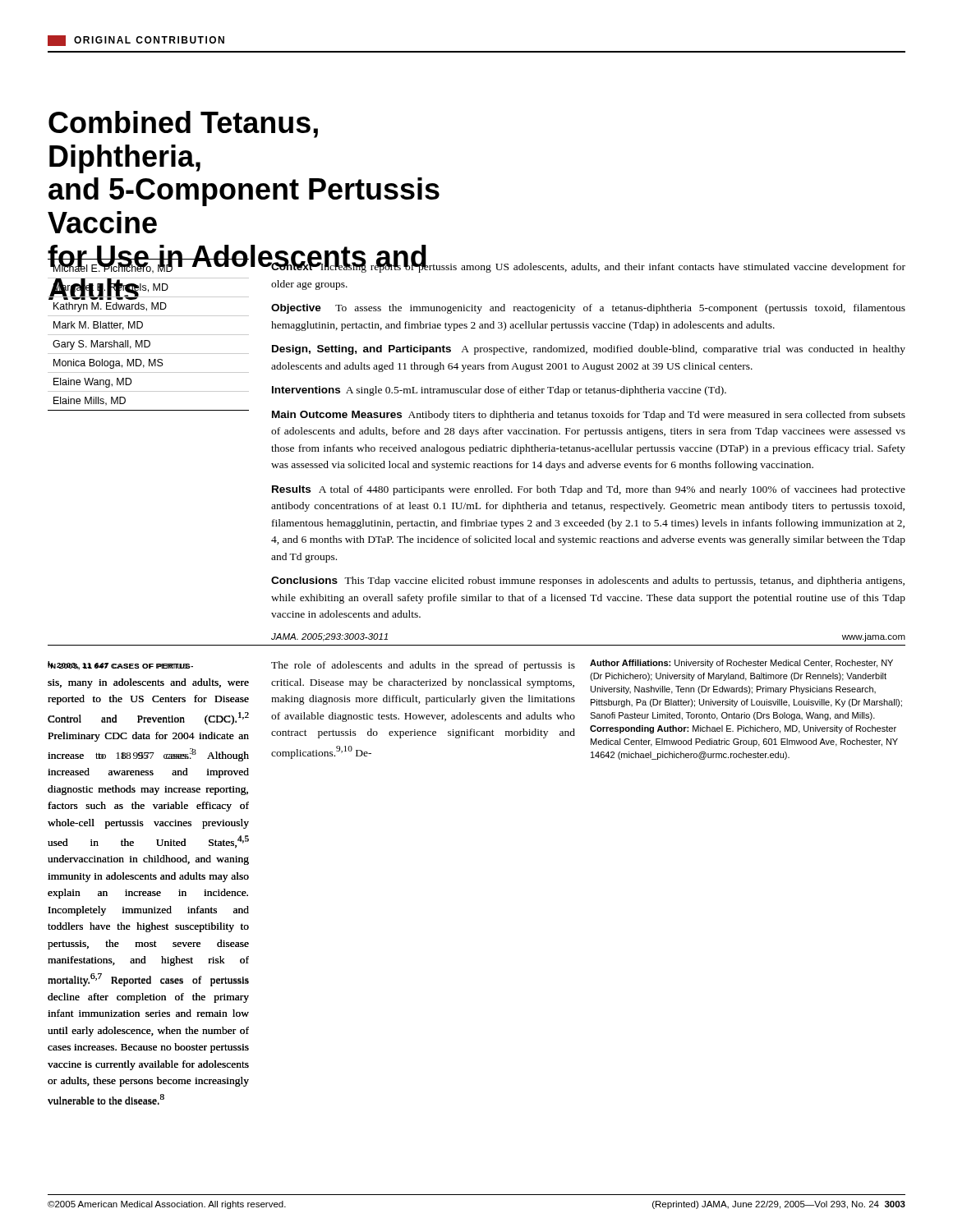
Task: Click on the element starting "Results A total of 4480"
Action: pos(588,523)
